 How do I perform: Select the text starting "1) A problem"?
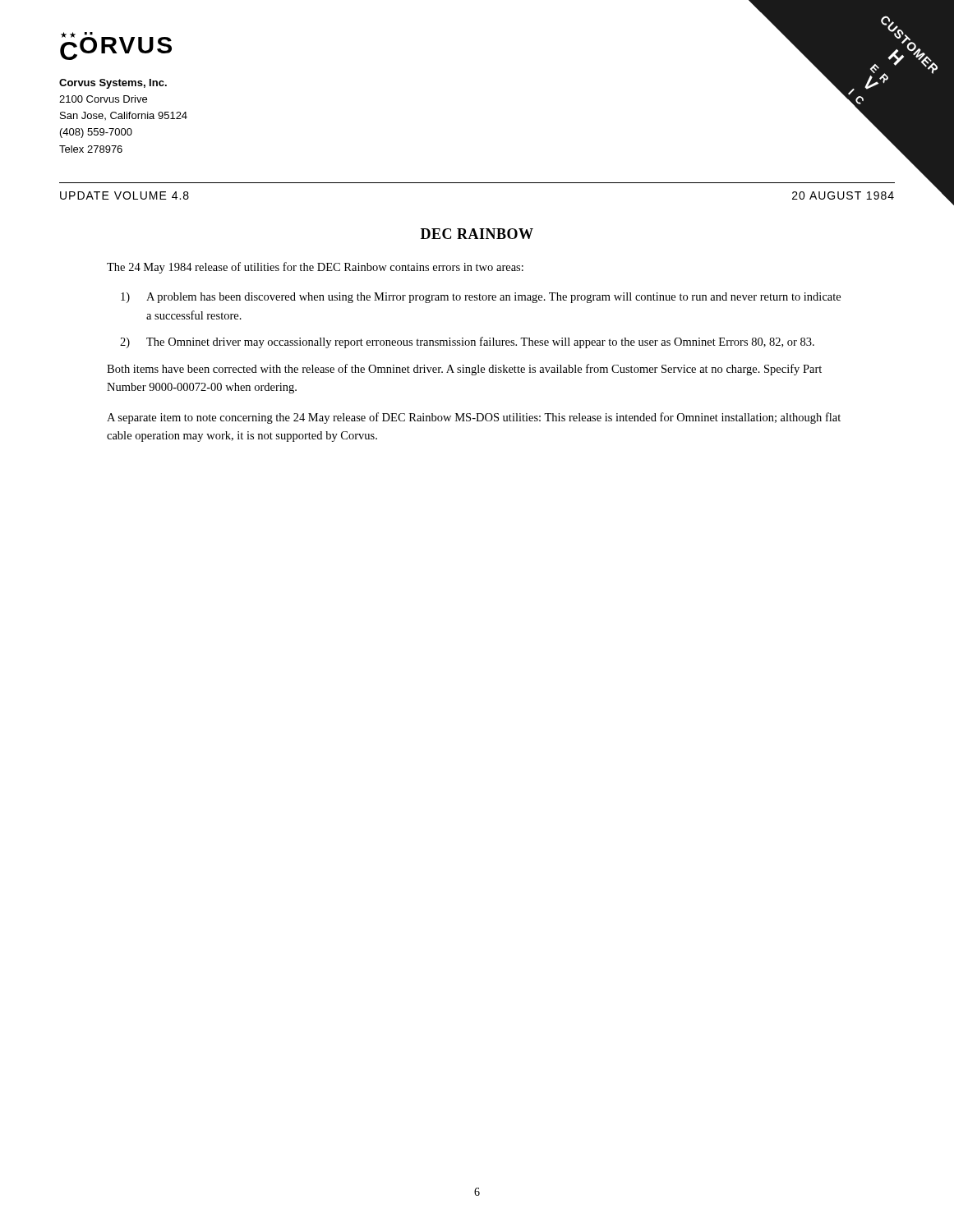point(477,306)
